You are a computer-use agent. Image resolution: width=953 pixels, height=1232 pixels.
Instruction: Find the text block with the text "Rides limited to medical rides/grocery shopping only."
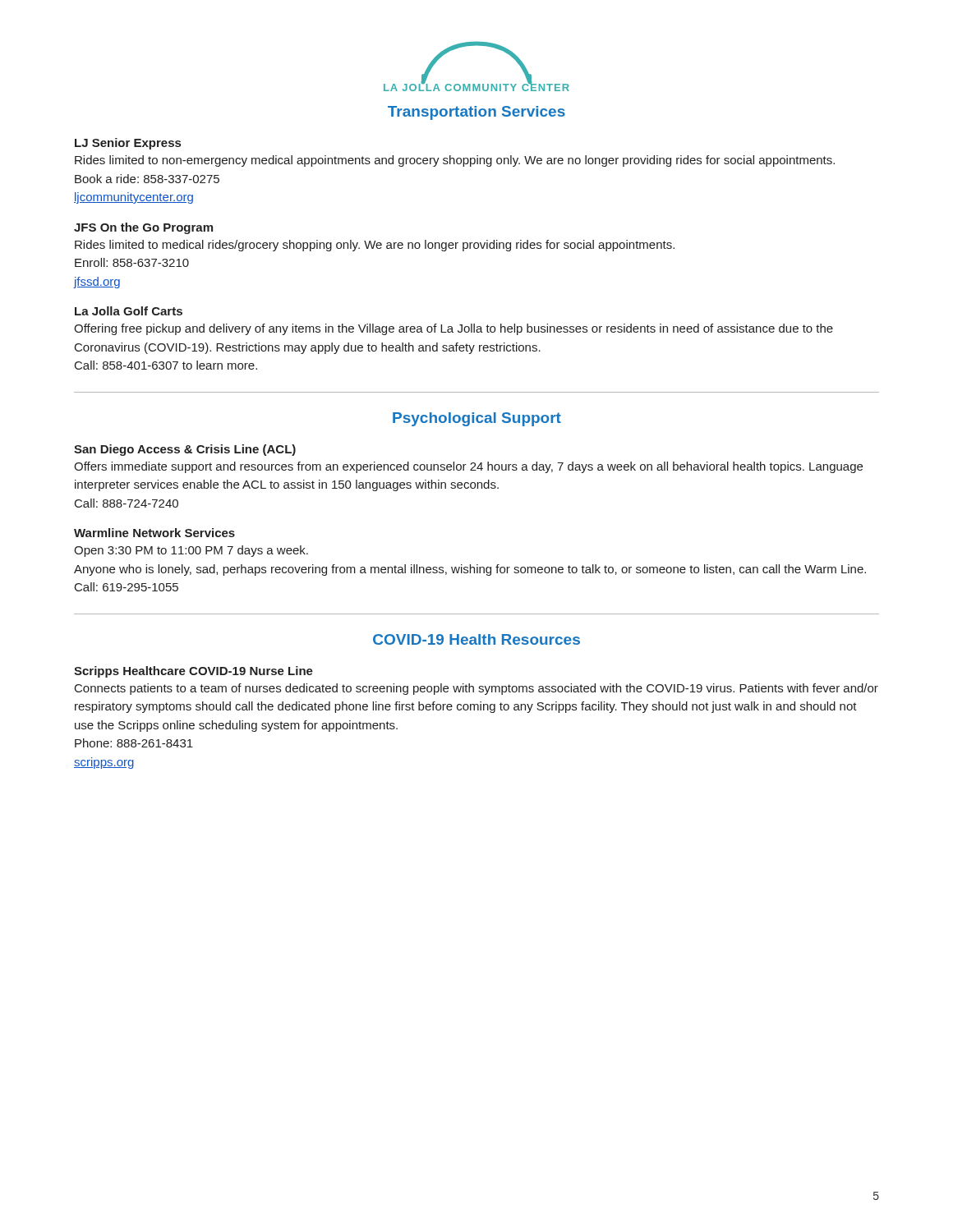pos(375,246)
